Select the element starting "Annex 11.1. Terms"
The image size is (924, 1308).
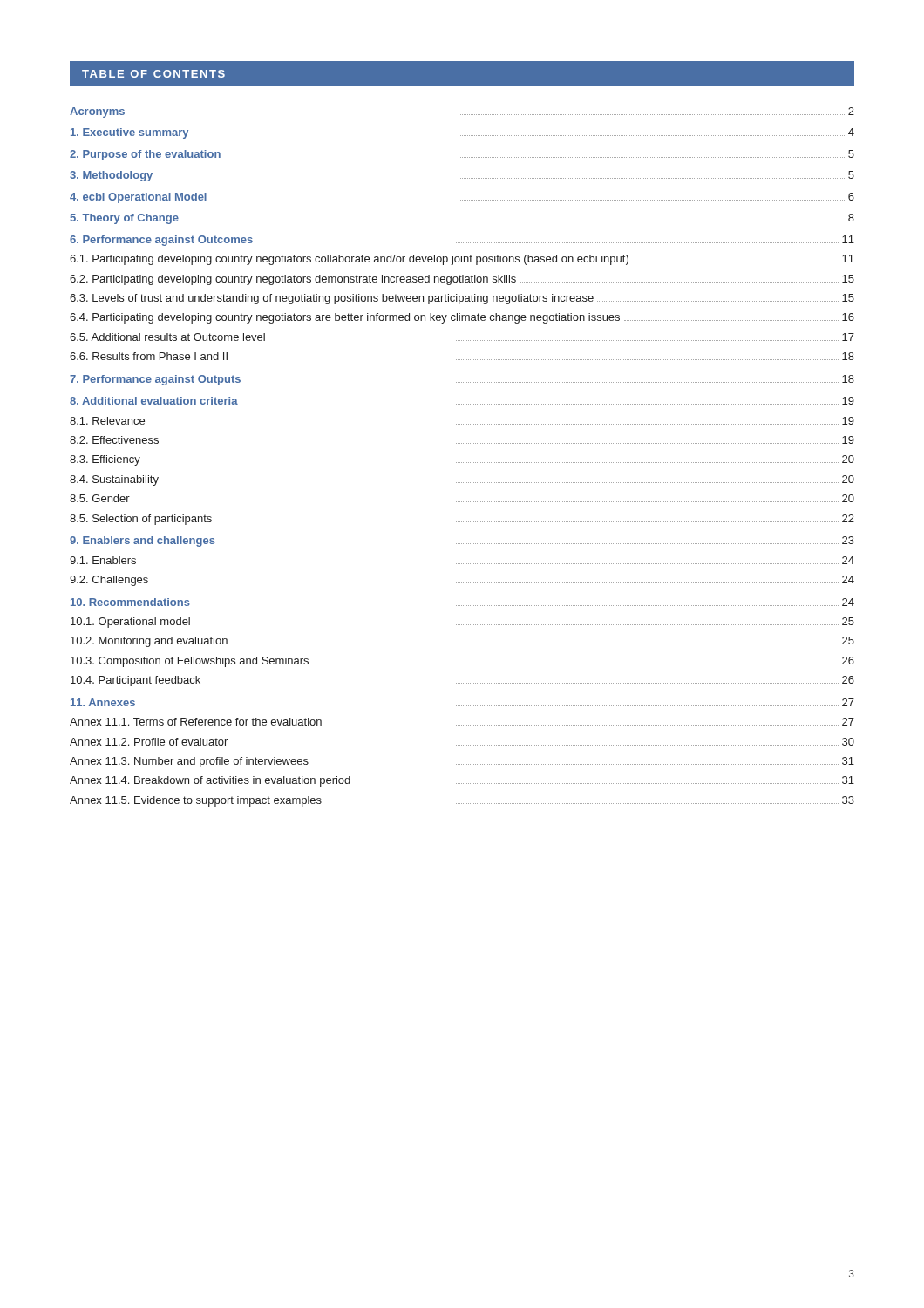pyautogui.click(x=462, y=722)
